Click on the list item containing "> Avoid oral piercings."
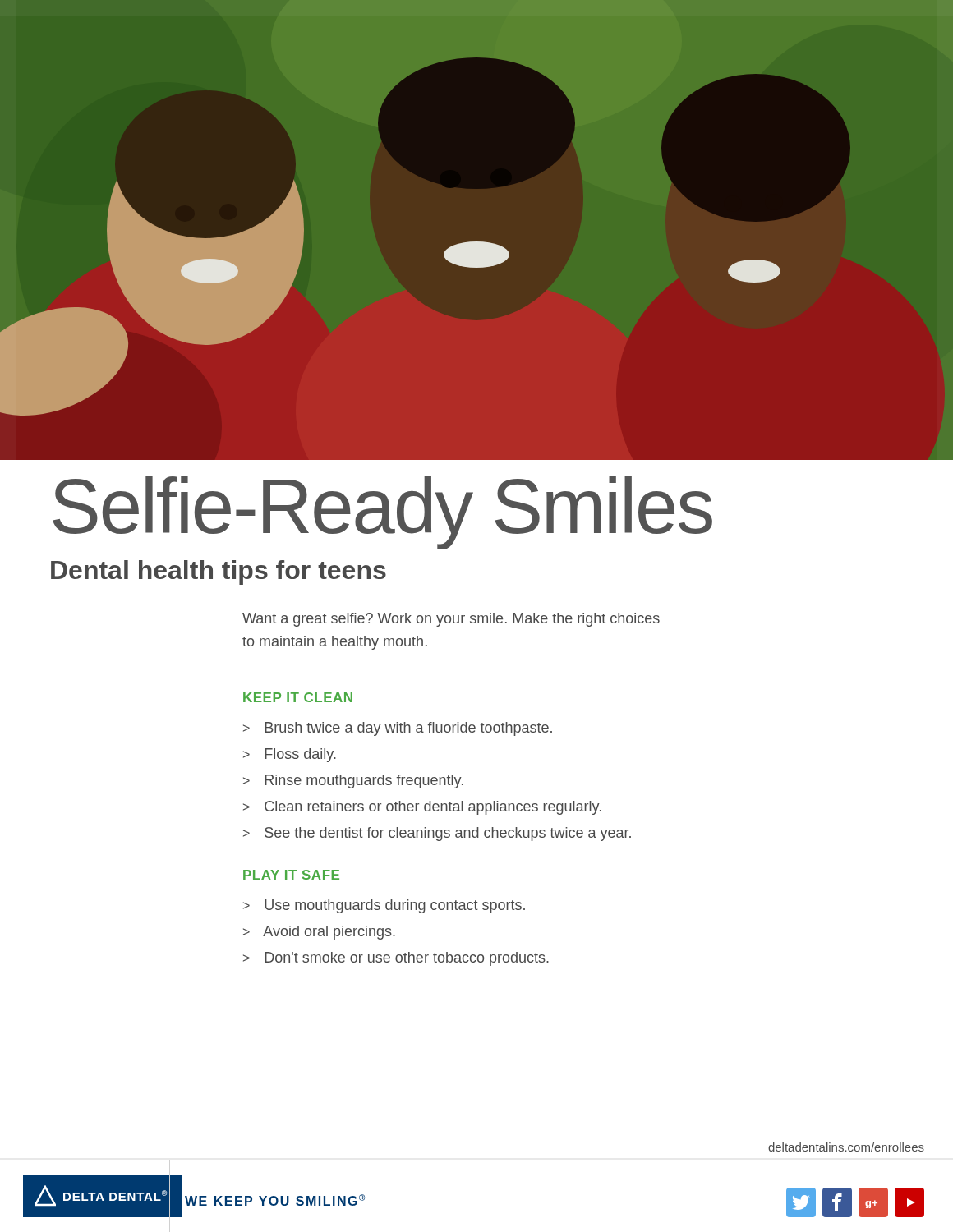The width and height of the screenshot is (953, 1232). point(319,931)
